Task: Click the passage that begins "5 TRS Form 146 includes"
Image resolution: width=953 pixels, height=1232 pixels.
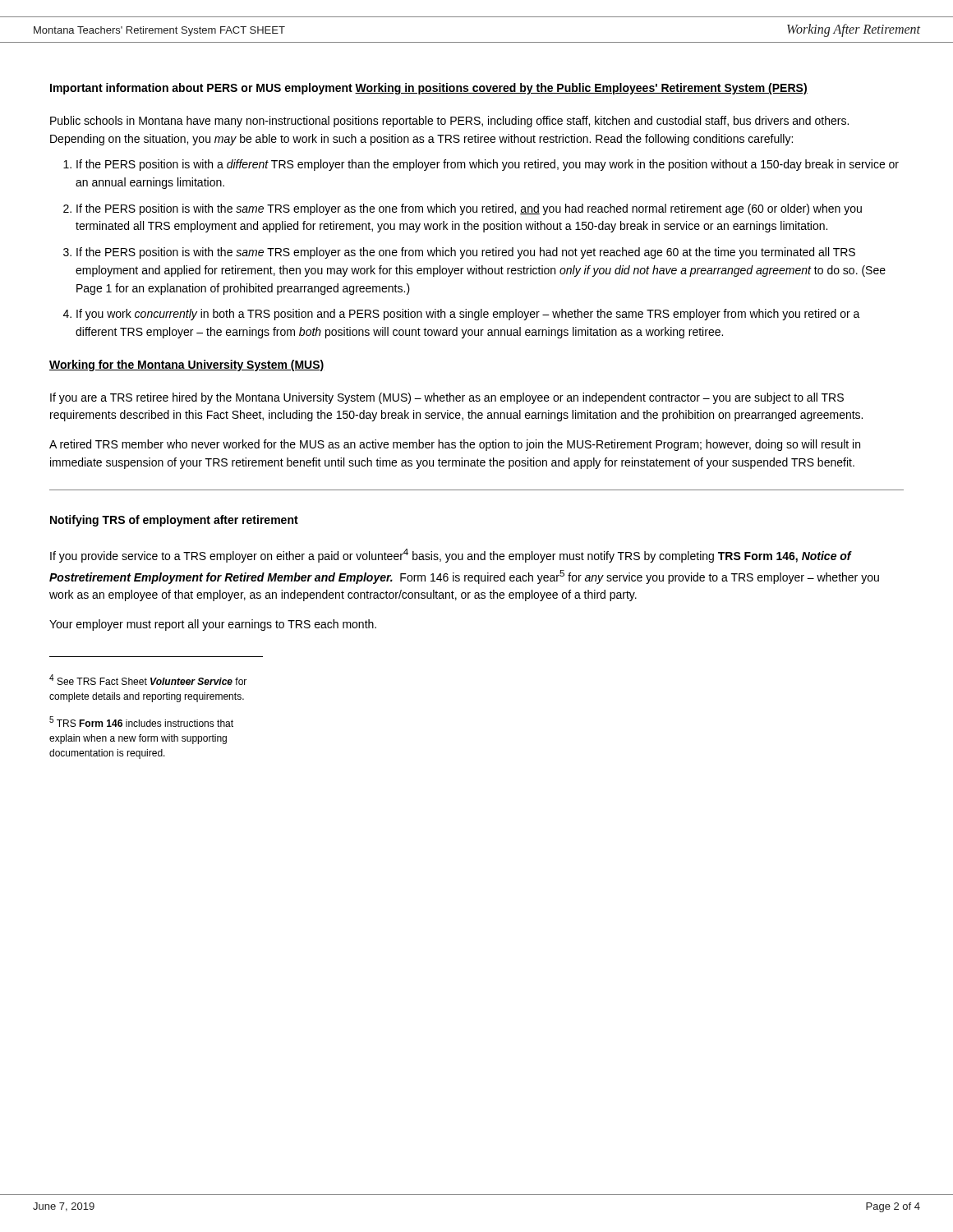Action: point(156,737)
